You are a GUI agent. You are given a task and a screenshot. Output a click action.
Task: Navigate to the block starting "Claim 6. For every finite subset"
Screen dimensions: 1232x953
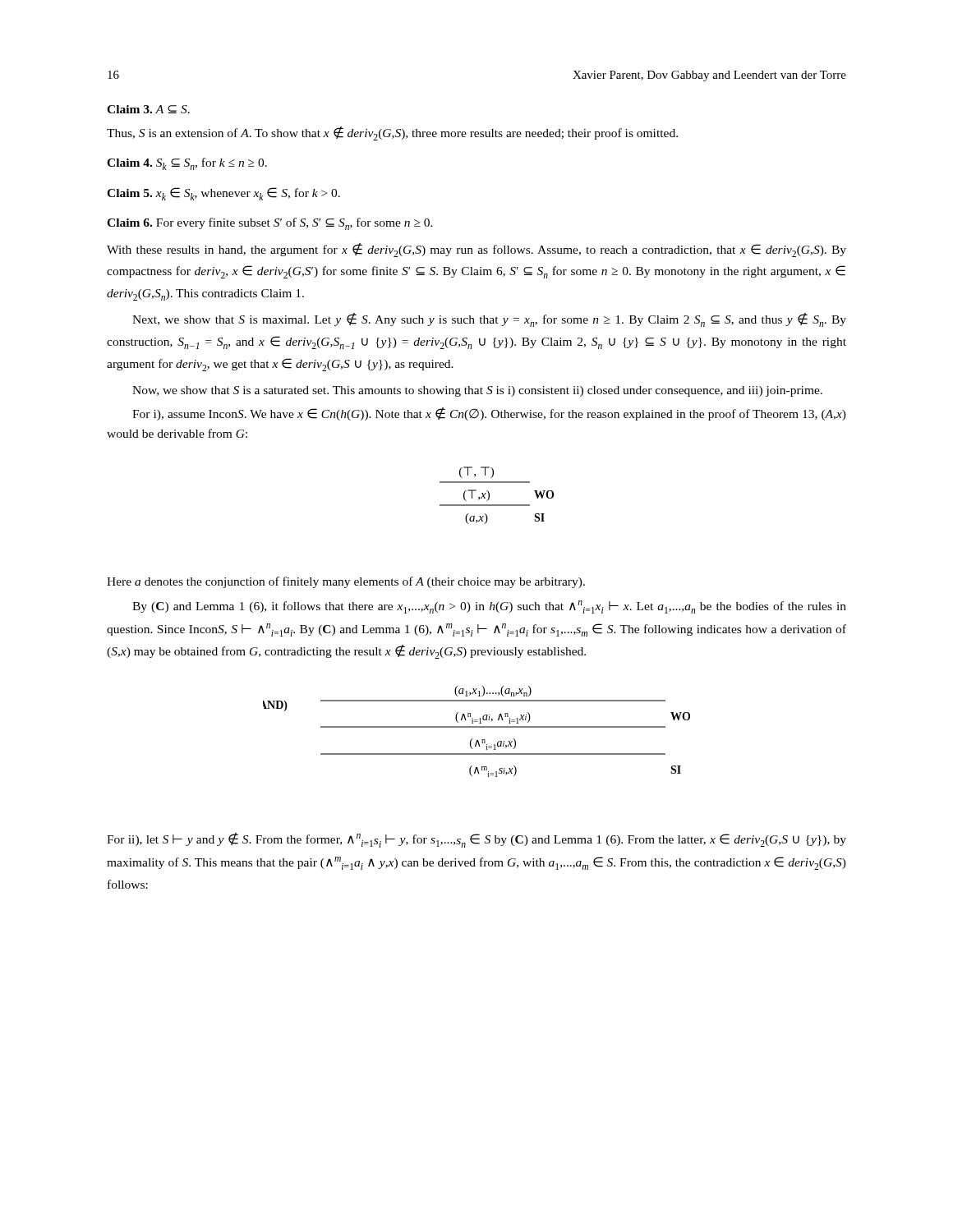click(270, 224)
